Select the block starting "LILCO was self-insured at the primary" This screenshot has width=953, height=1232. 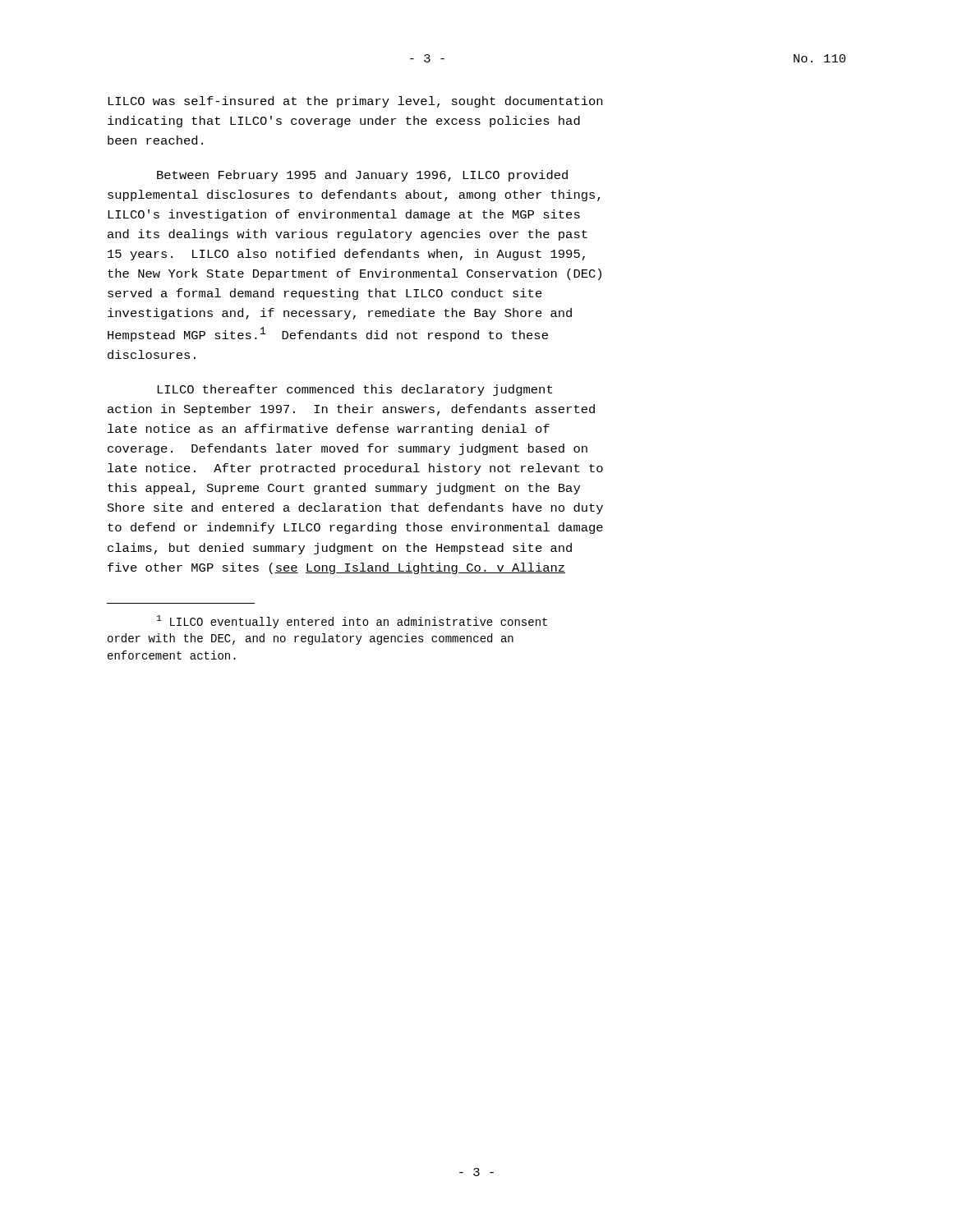coord(476,122)
